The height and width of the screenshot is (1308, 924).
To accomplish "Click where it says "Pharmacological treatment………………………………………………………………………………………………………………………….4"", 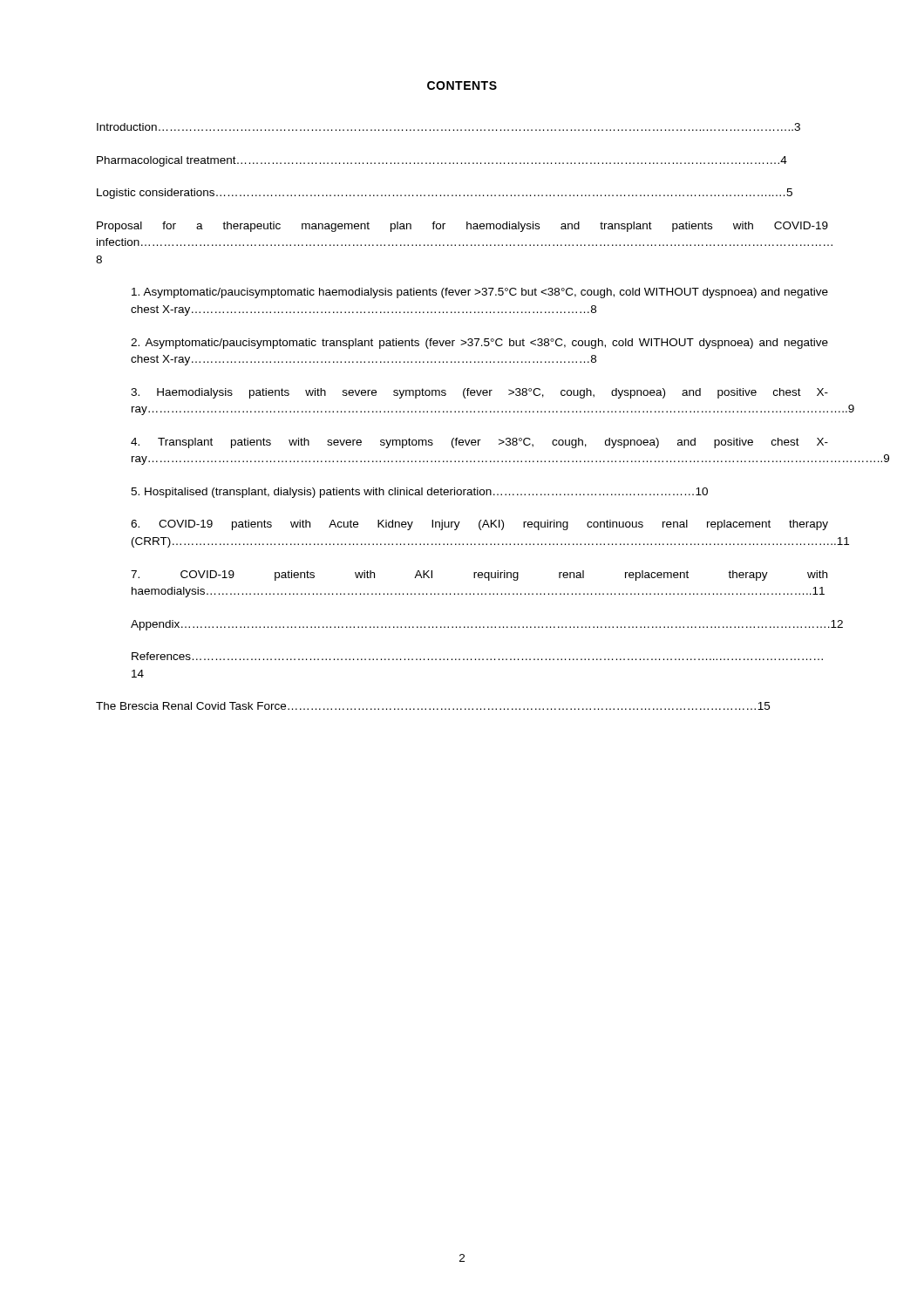I will click(441, 160).
